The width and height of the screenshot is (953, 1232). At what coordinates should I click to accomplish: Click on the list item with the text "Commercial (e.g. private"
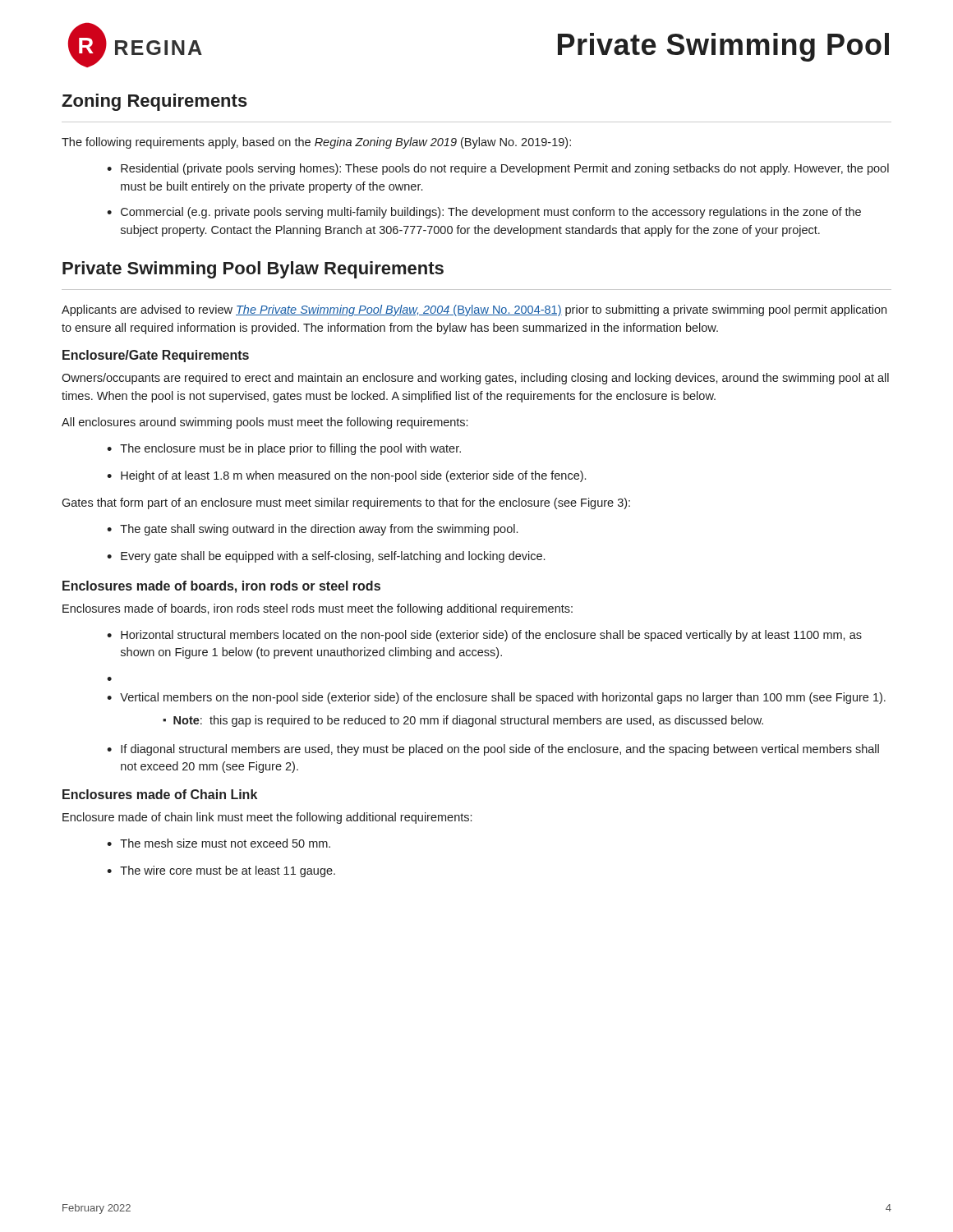point(476,222)
